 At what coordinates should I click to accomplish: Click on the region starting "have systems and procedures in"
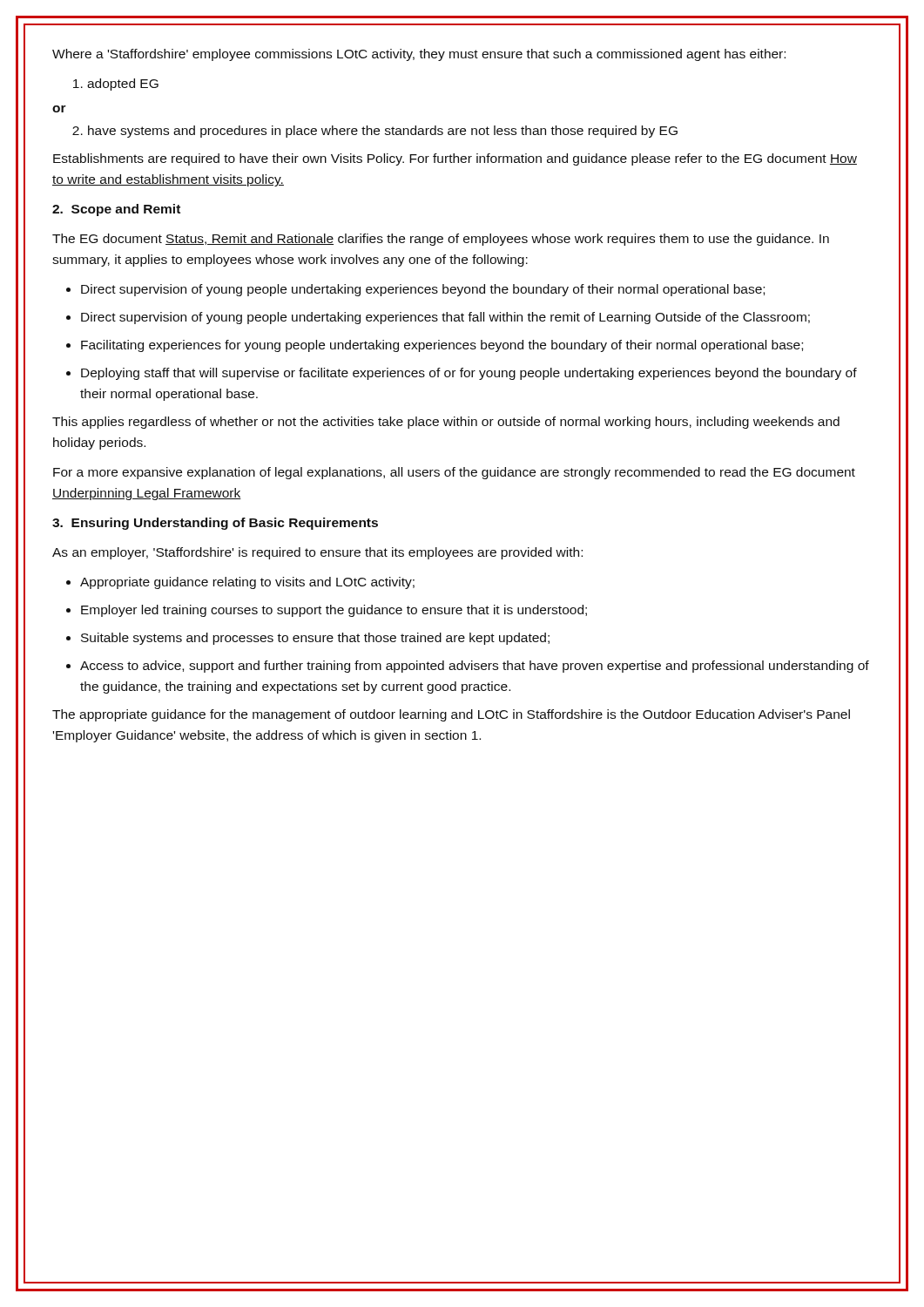point(471,131)
